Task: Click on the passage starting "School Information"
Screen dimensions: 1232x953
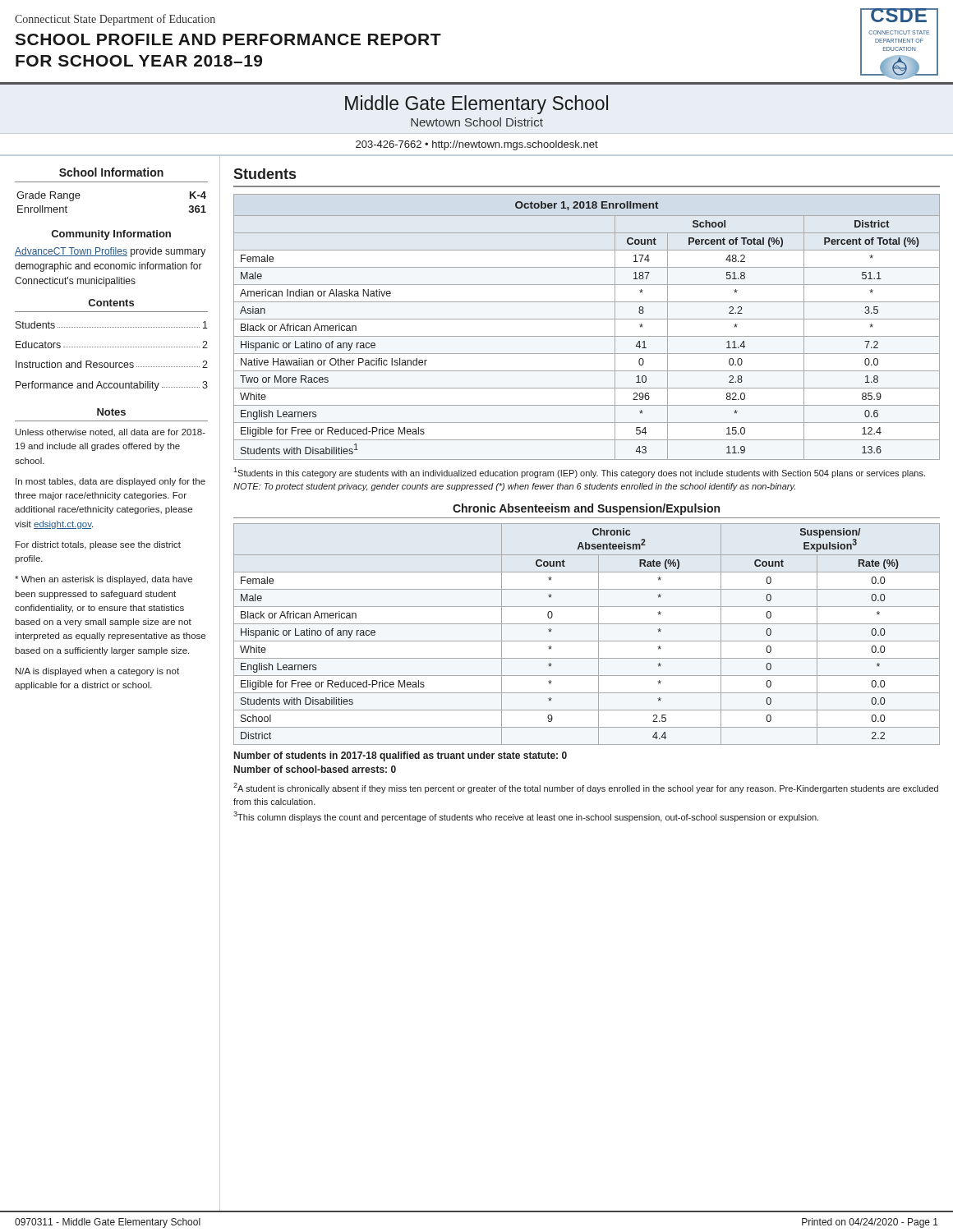Action: [x=111, y=172]
